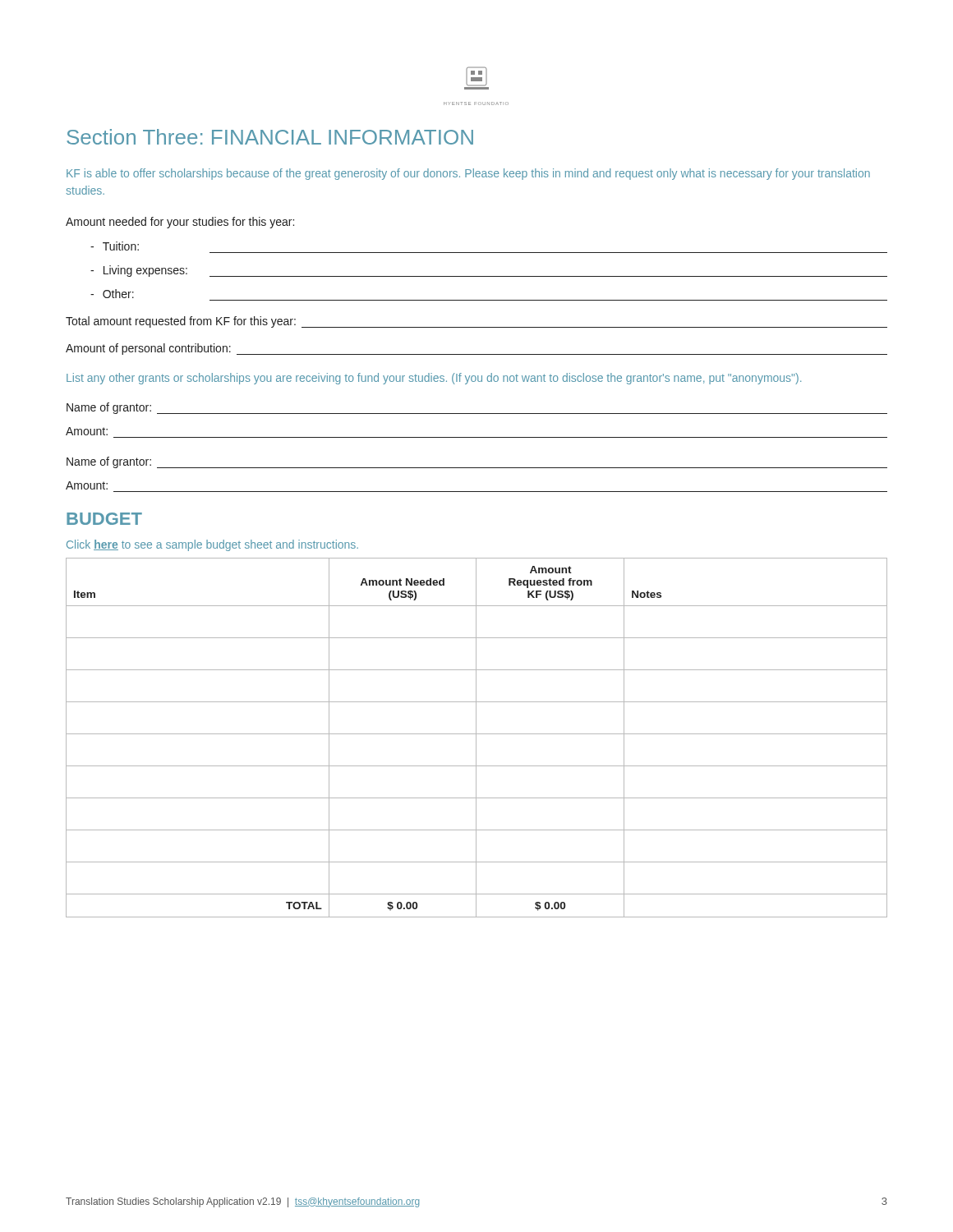The image size is (953, 1232).
Task: Select the text block that reads "KF is able to offer scholarships"
Action: click(x=468, y=182)
